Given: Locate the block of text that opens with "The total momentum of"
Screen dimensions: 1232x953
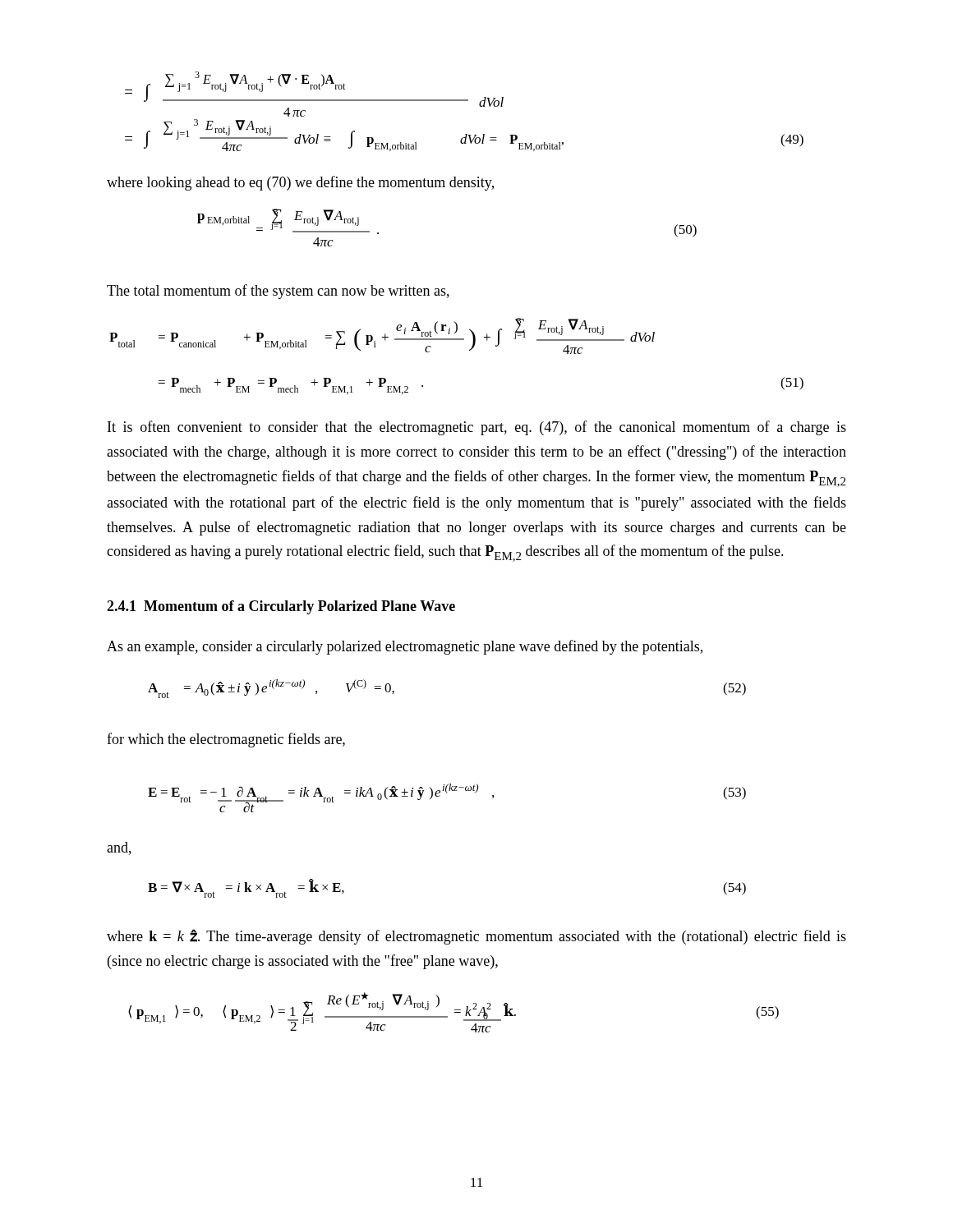Looking at the screenshot, I should coord(278,292).
